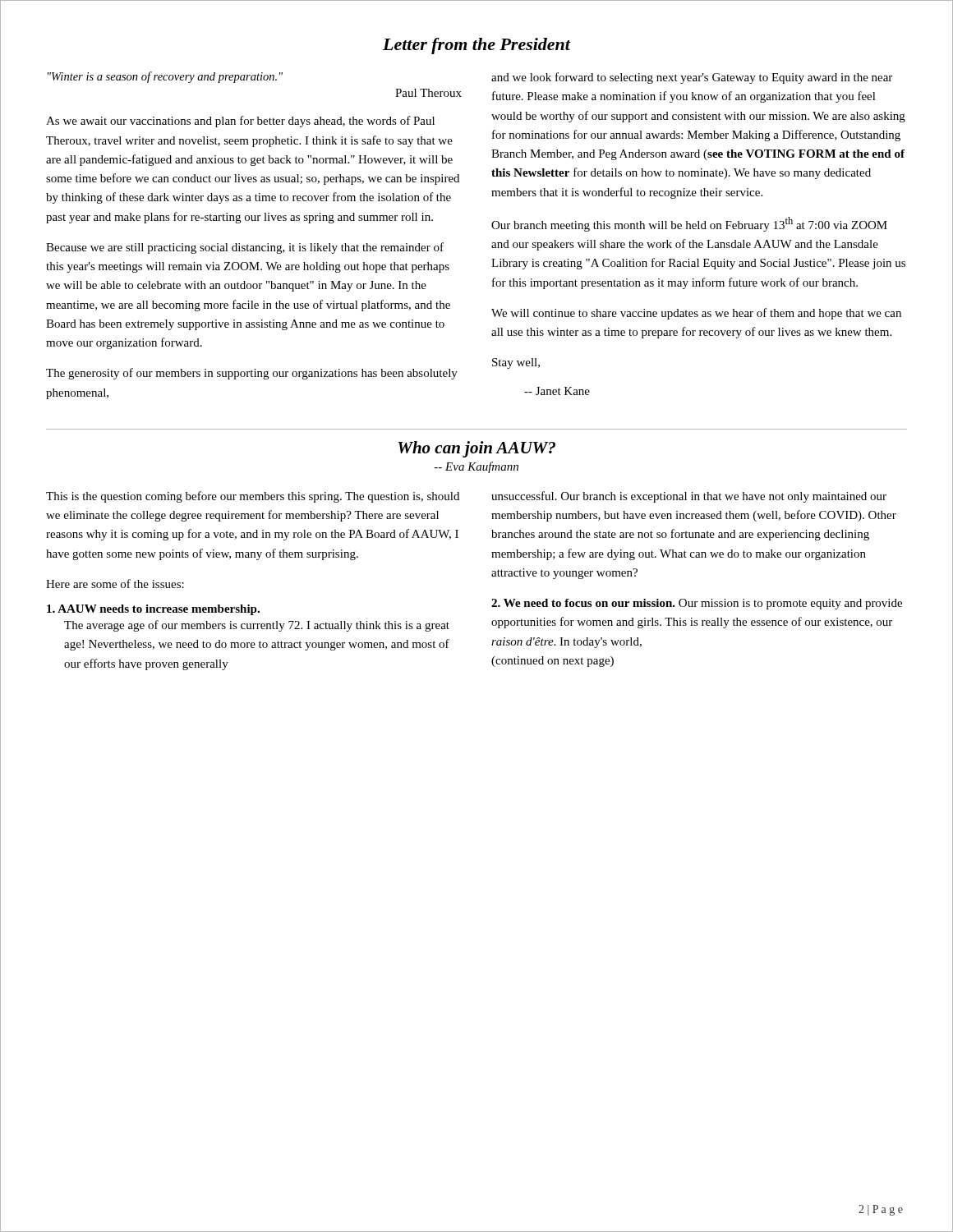This screenshot has width=953, height=1232.
Task: Point to the block starting "Because we are still practicing social distancing,"
Action: tap(248, 295)
